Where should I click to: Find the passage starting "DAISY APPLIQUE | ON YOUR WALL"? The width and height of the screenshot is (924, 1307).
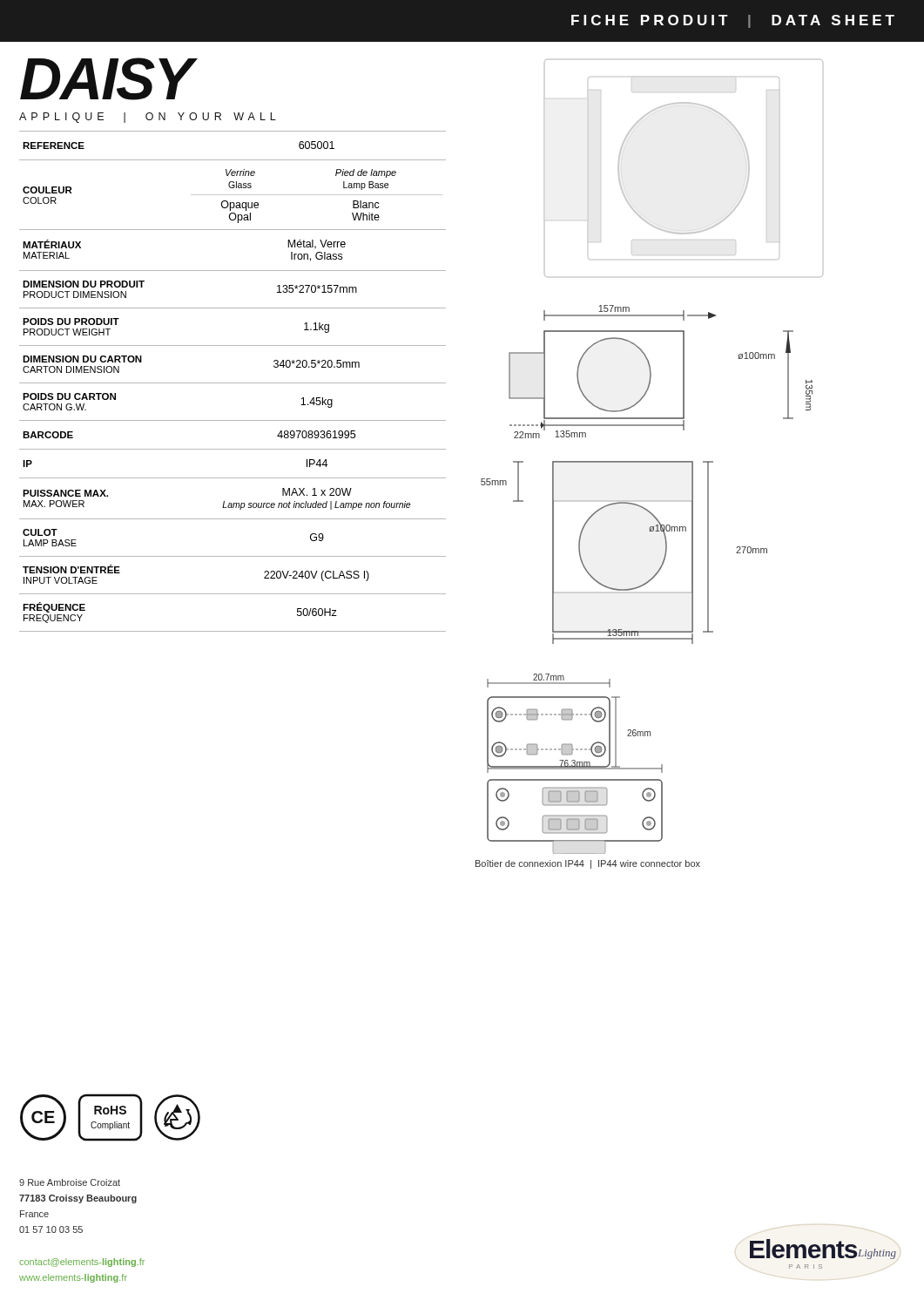[x=150, y=87]
